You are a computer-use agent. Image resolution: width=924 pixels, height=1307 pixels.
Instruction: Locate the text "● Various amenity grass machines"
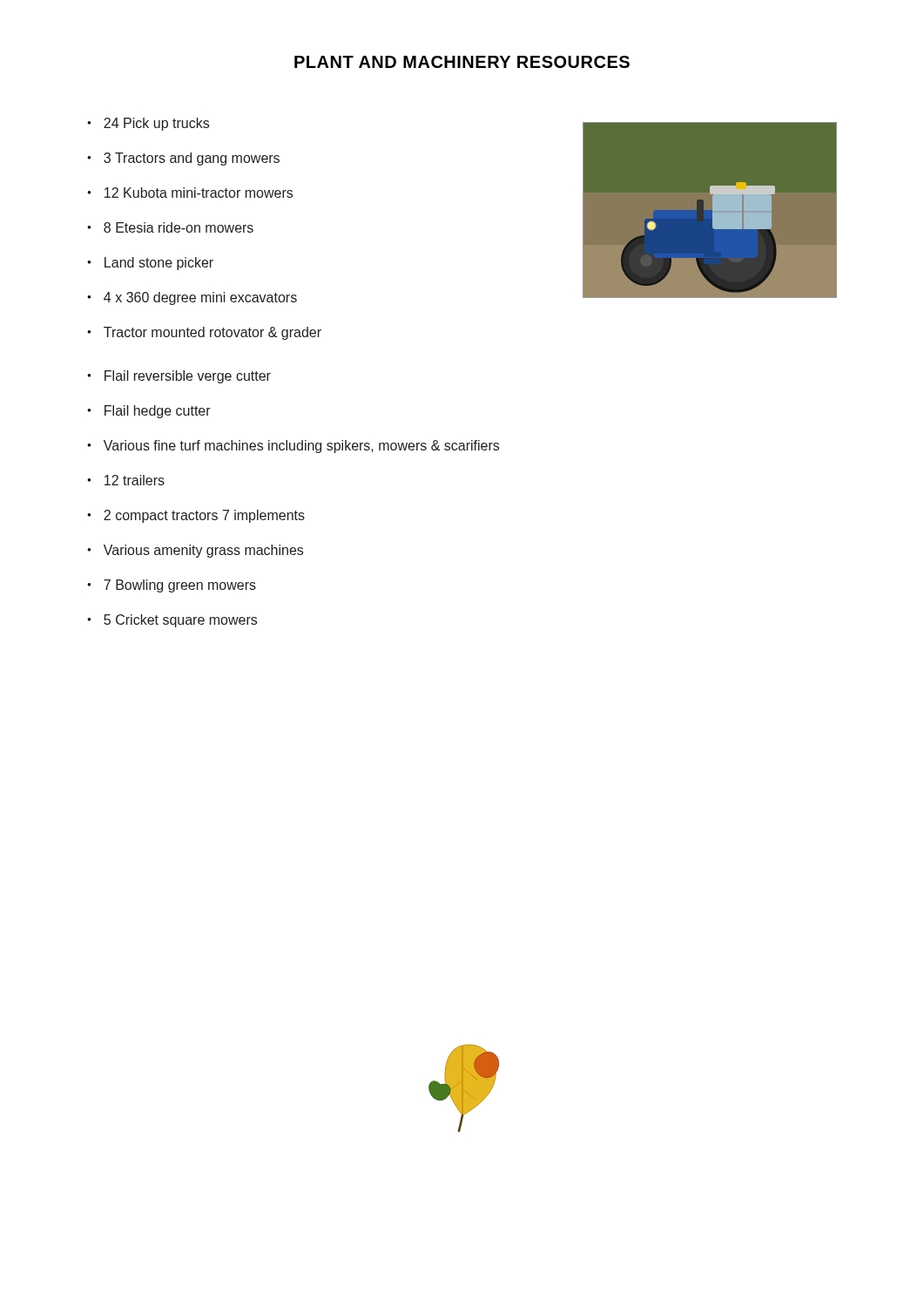click(x=195, y=551)
